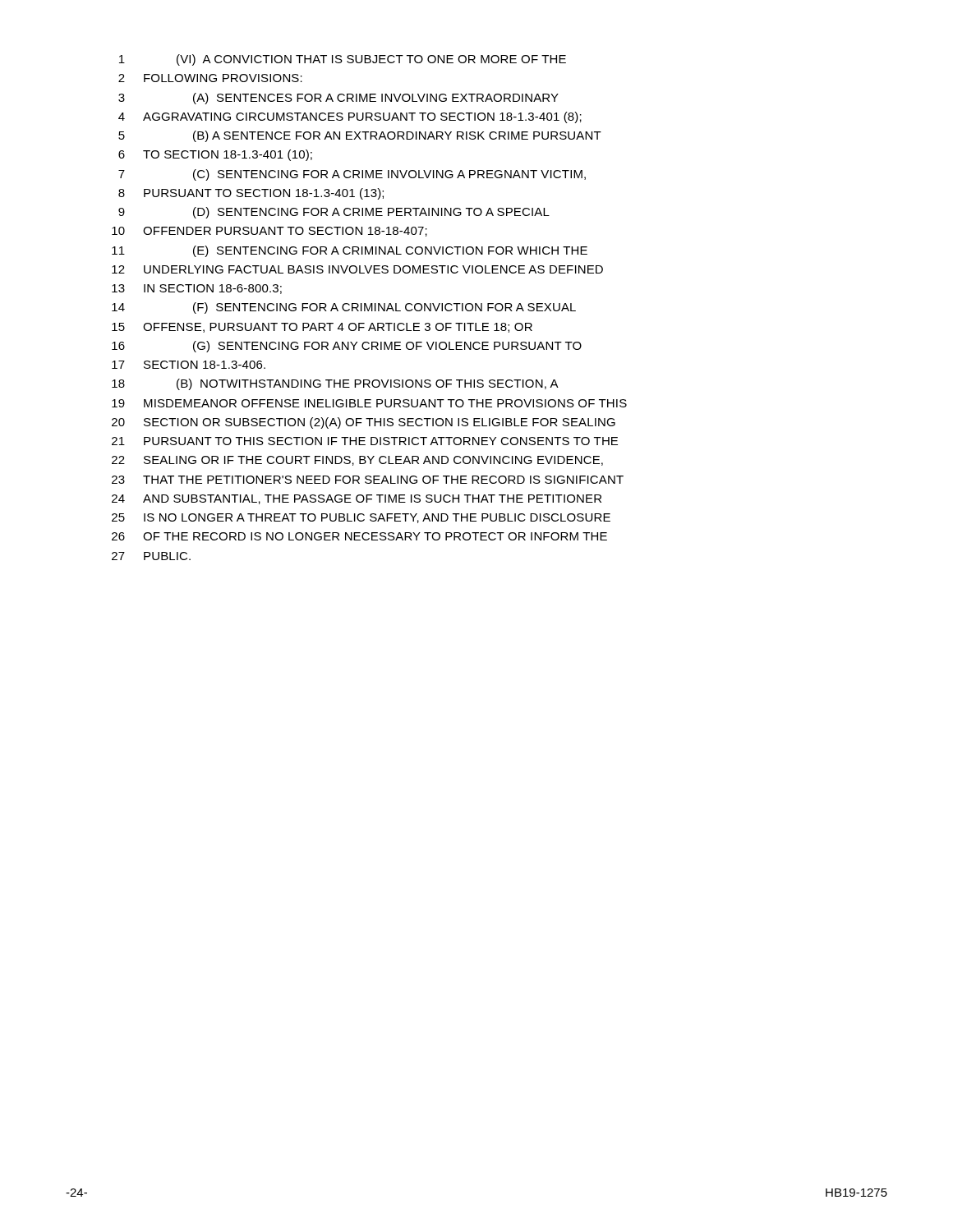Find the text block starting "16 (G) SENTENCING FOR ANY CRIME"
The height and width of the screenshot is (1232, 953).
(x=468, y=345)
